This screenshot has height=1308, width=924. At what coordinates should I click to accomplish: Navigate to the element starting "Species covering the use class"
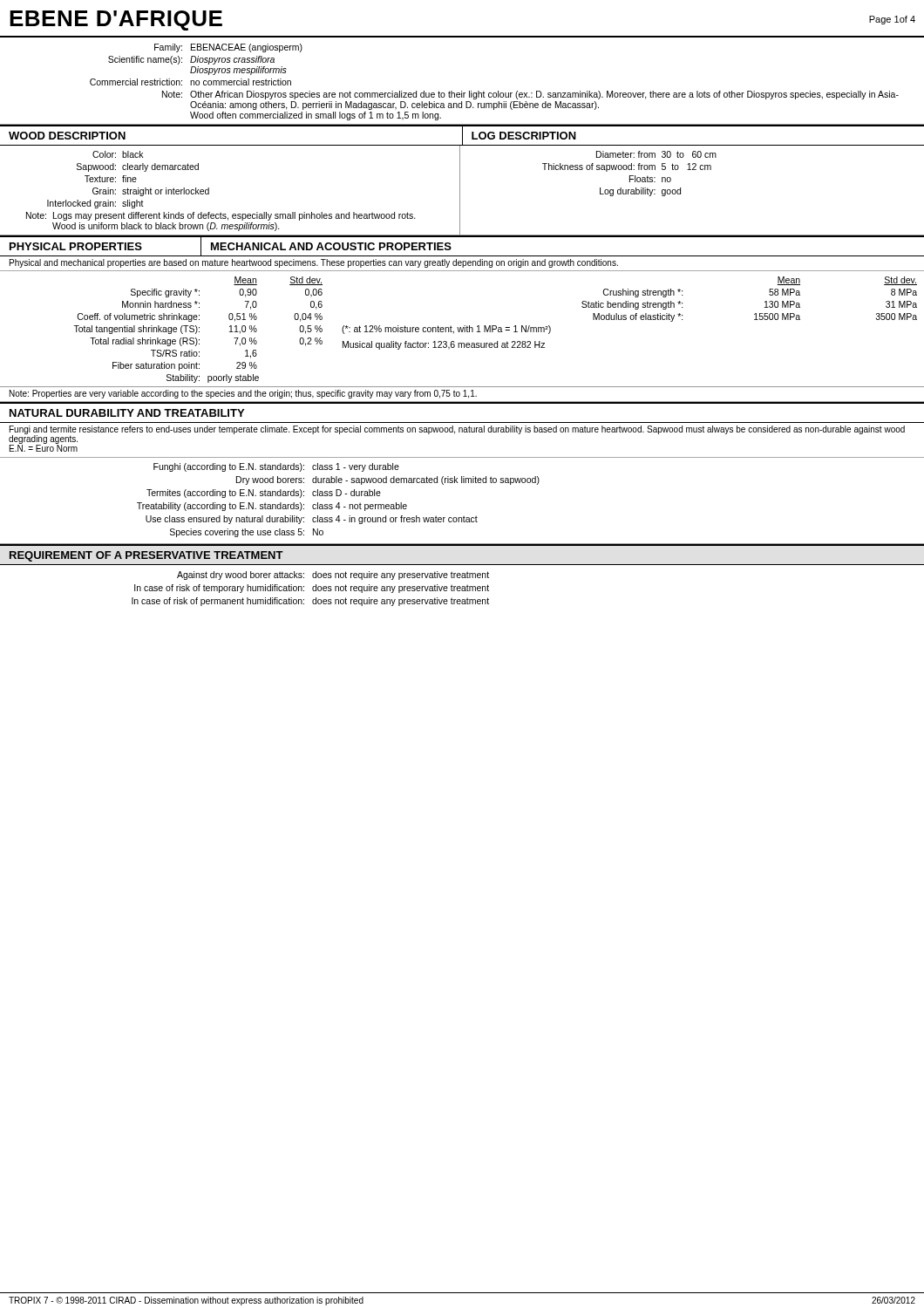click(164, 532)
